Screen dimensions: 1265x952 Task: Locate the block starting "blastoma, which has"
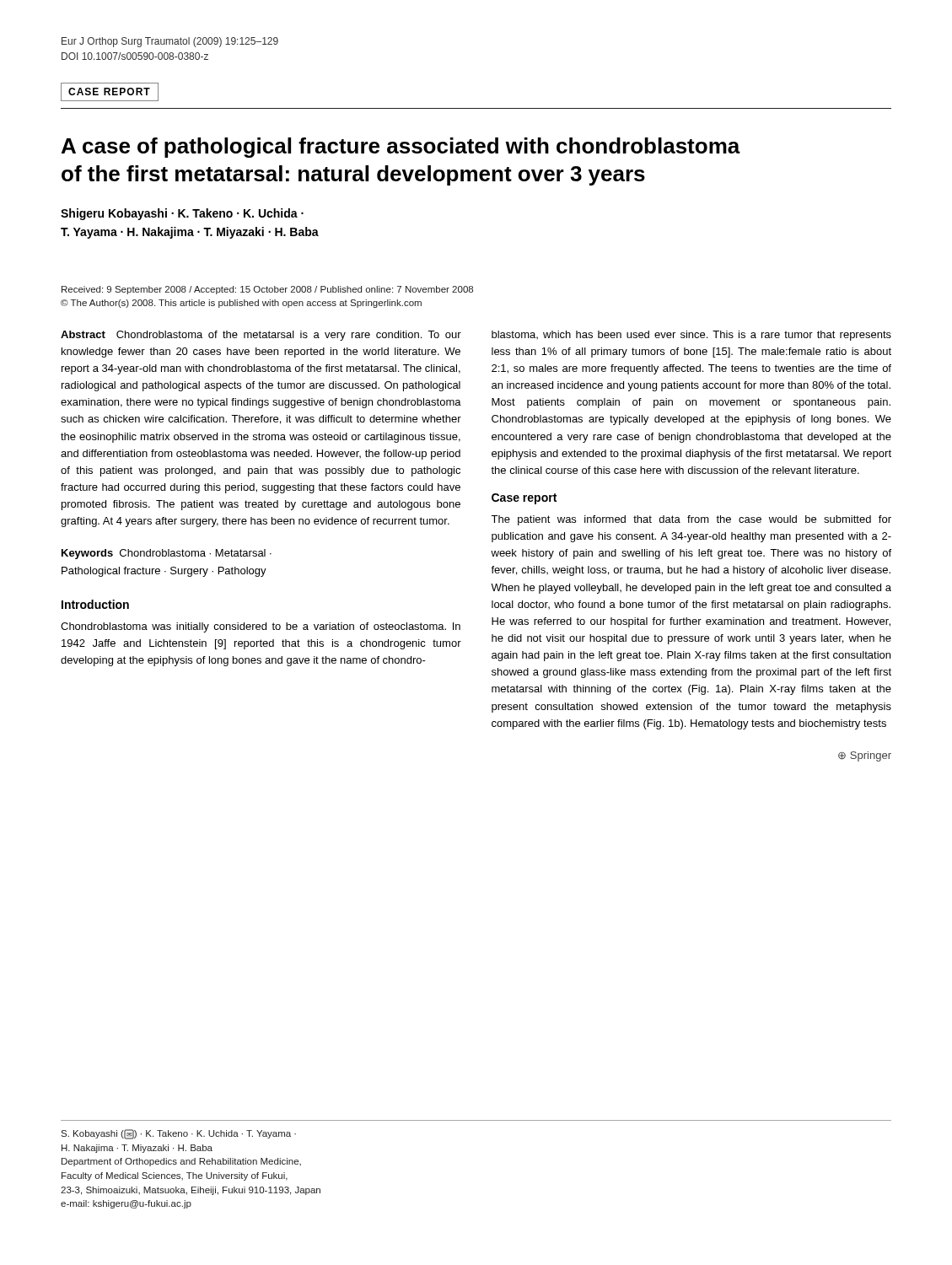[691, 402]
